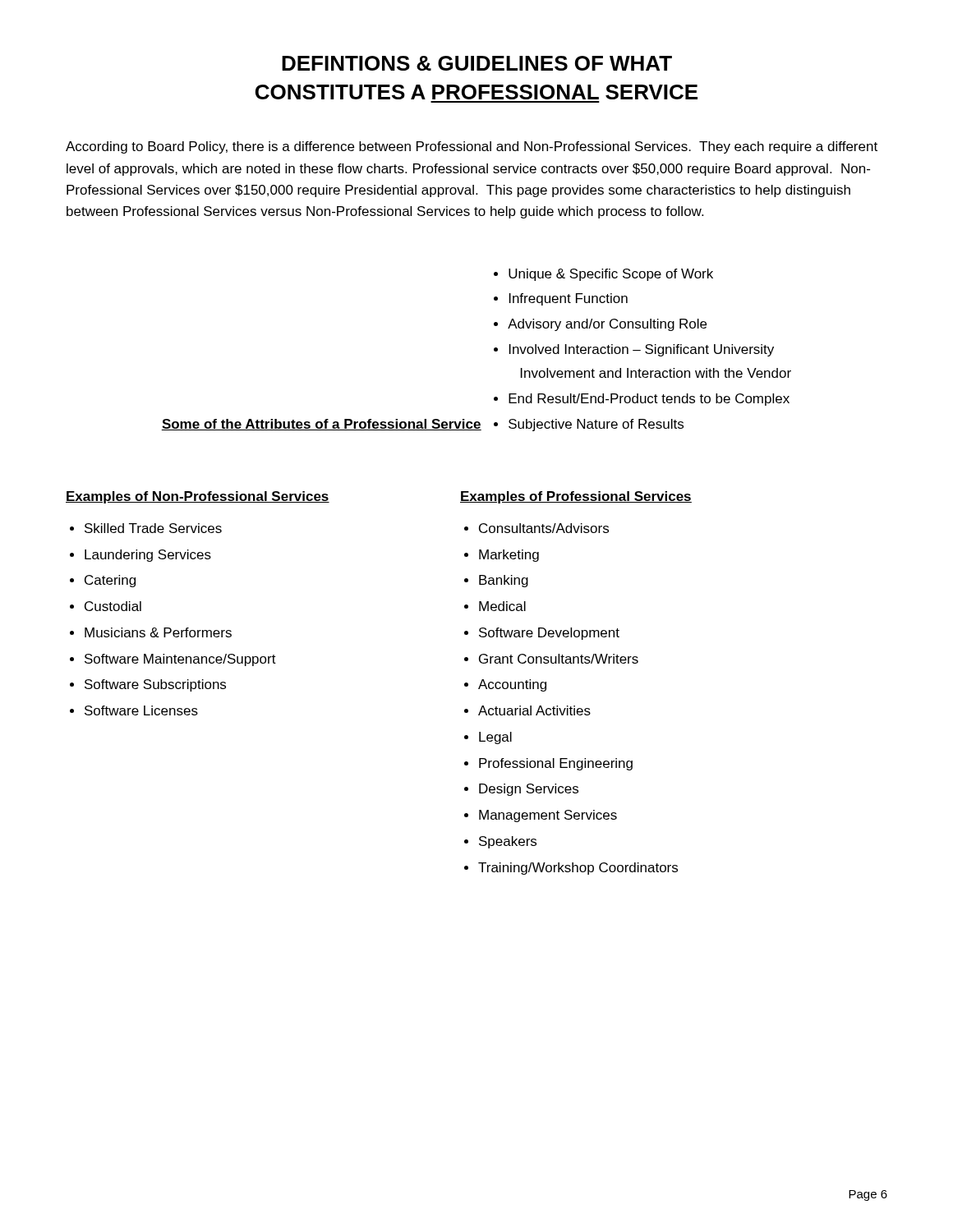This screenshot has height=1232, width=953.
Task: Point to "Skilled Trade Services"
Action: click(x=153, y=528)
